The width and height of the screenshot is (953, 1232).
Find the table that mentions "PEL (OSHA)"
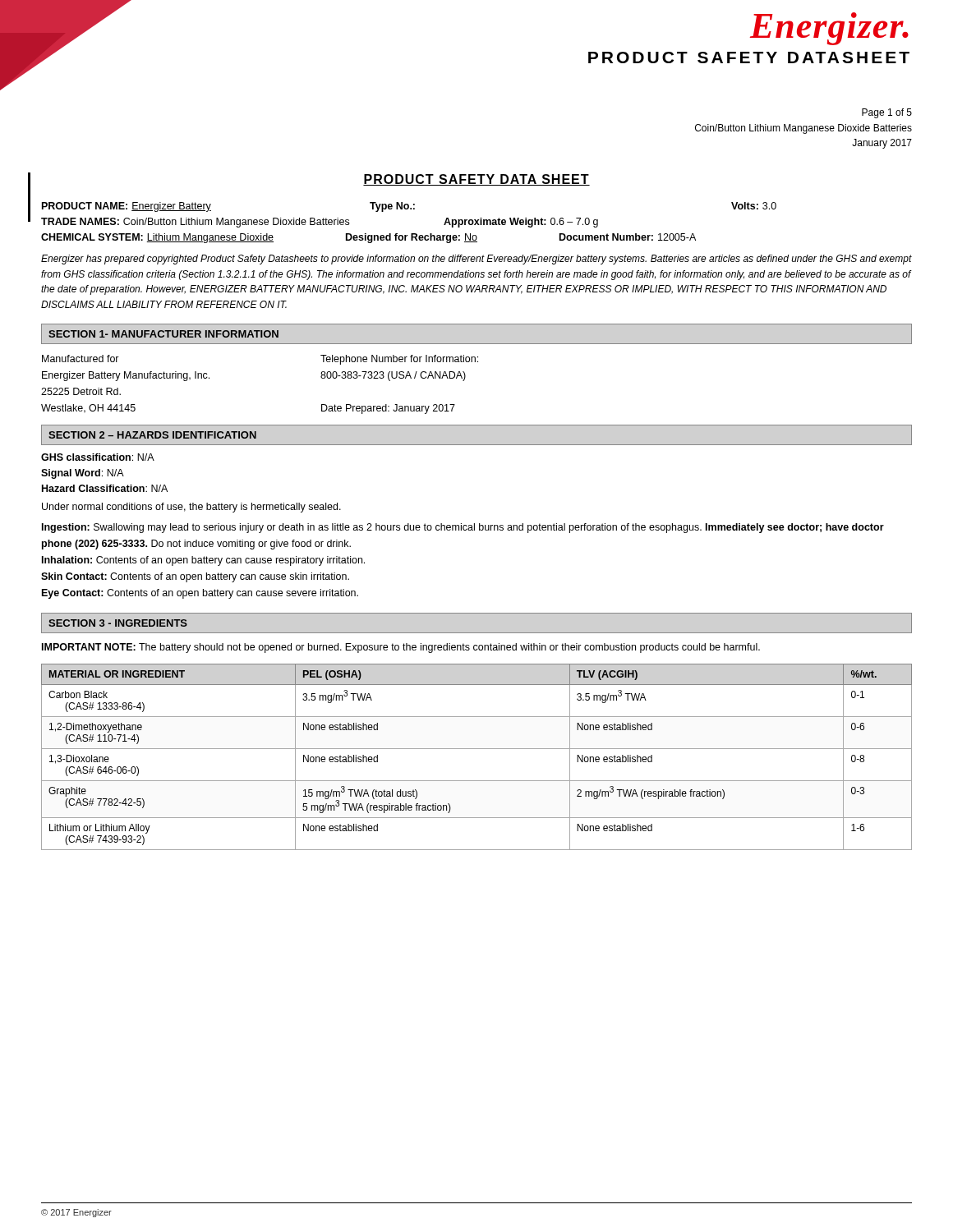(476, 757)
